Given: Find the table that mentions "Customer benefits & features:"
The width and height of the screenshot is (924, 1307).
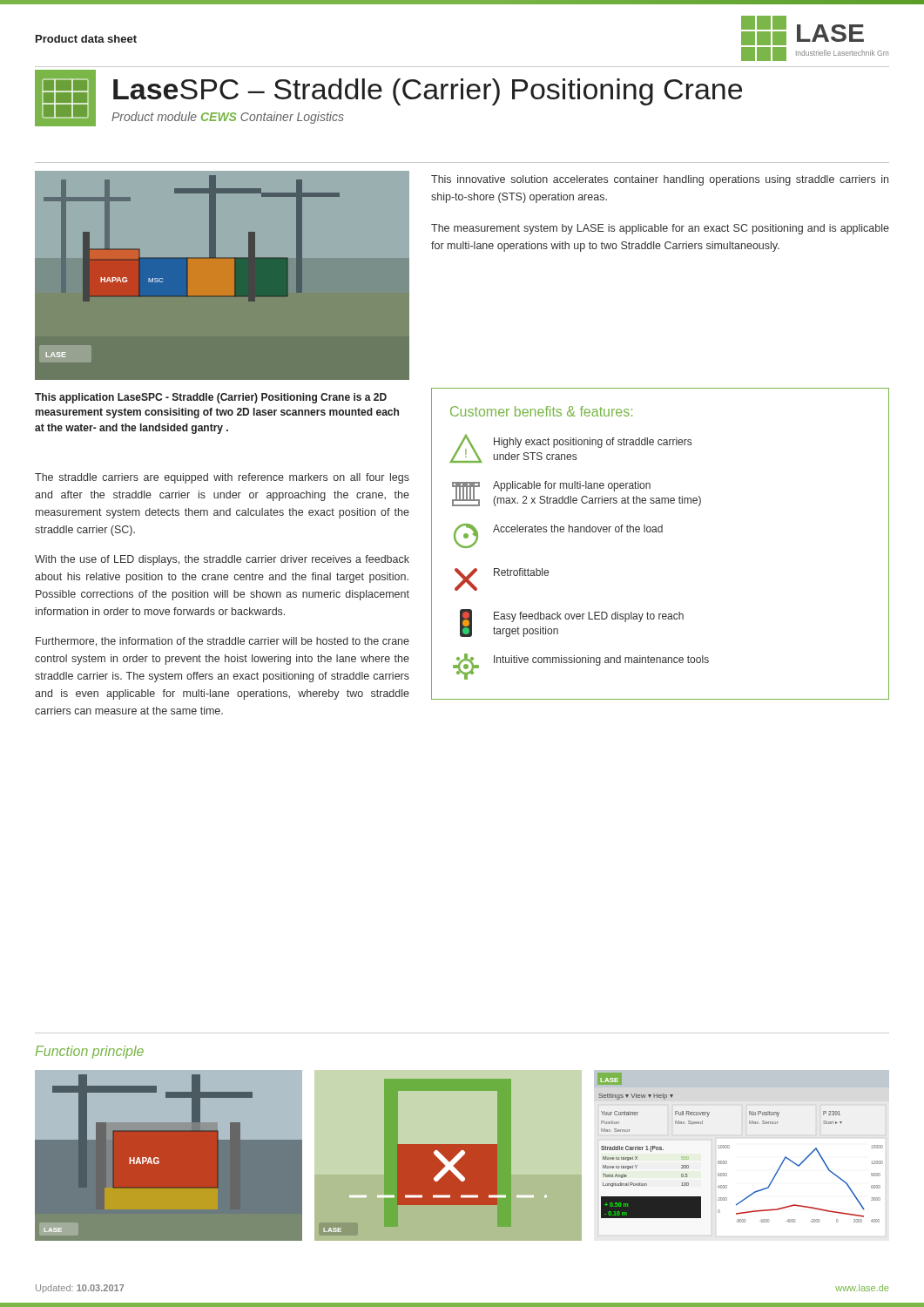Looking at the screenshot, I should coord(660,544).
